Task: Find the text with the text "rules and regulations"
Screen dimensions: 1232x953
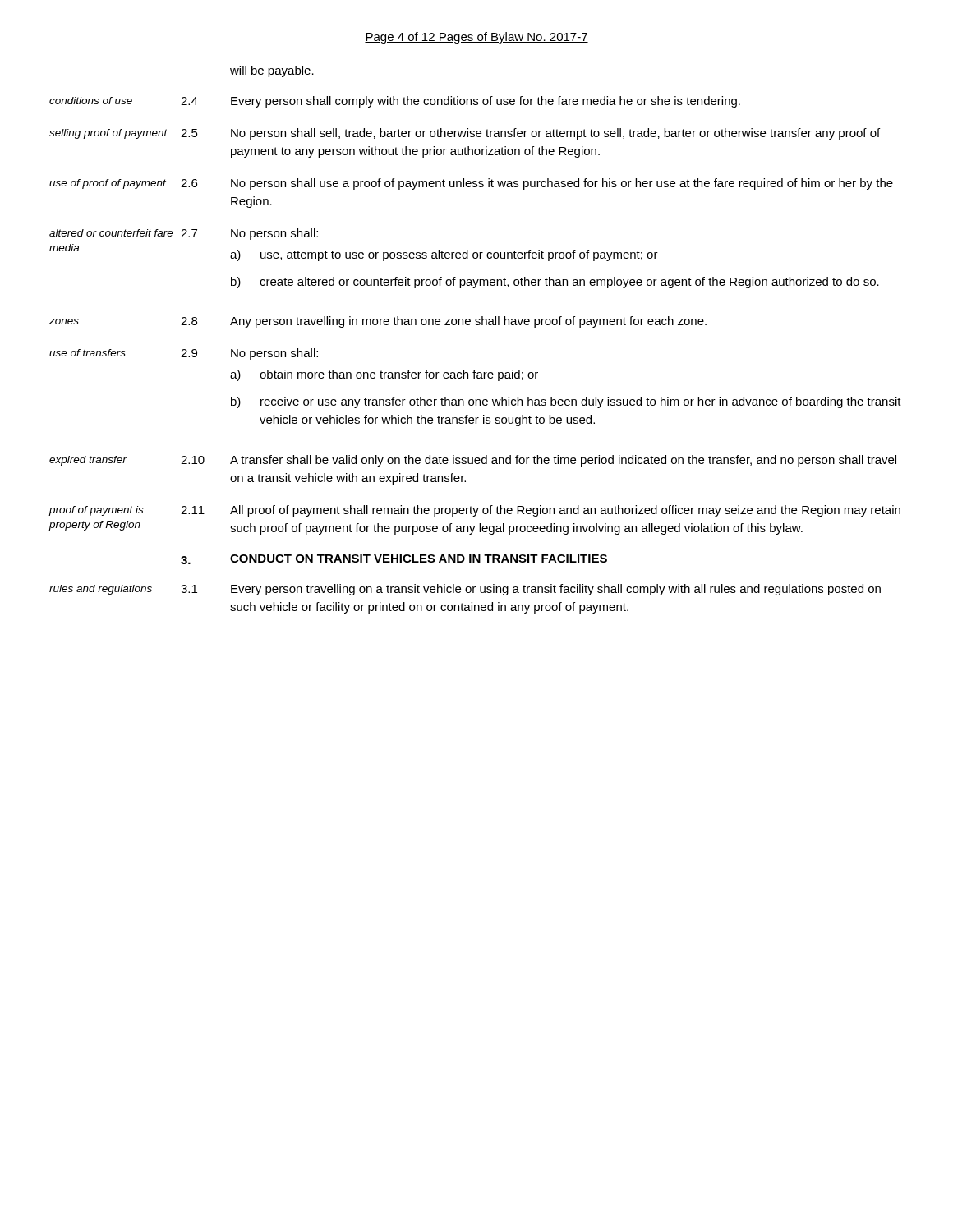Action: click(101, 588)
